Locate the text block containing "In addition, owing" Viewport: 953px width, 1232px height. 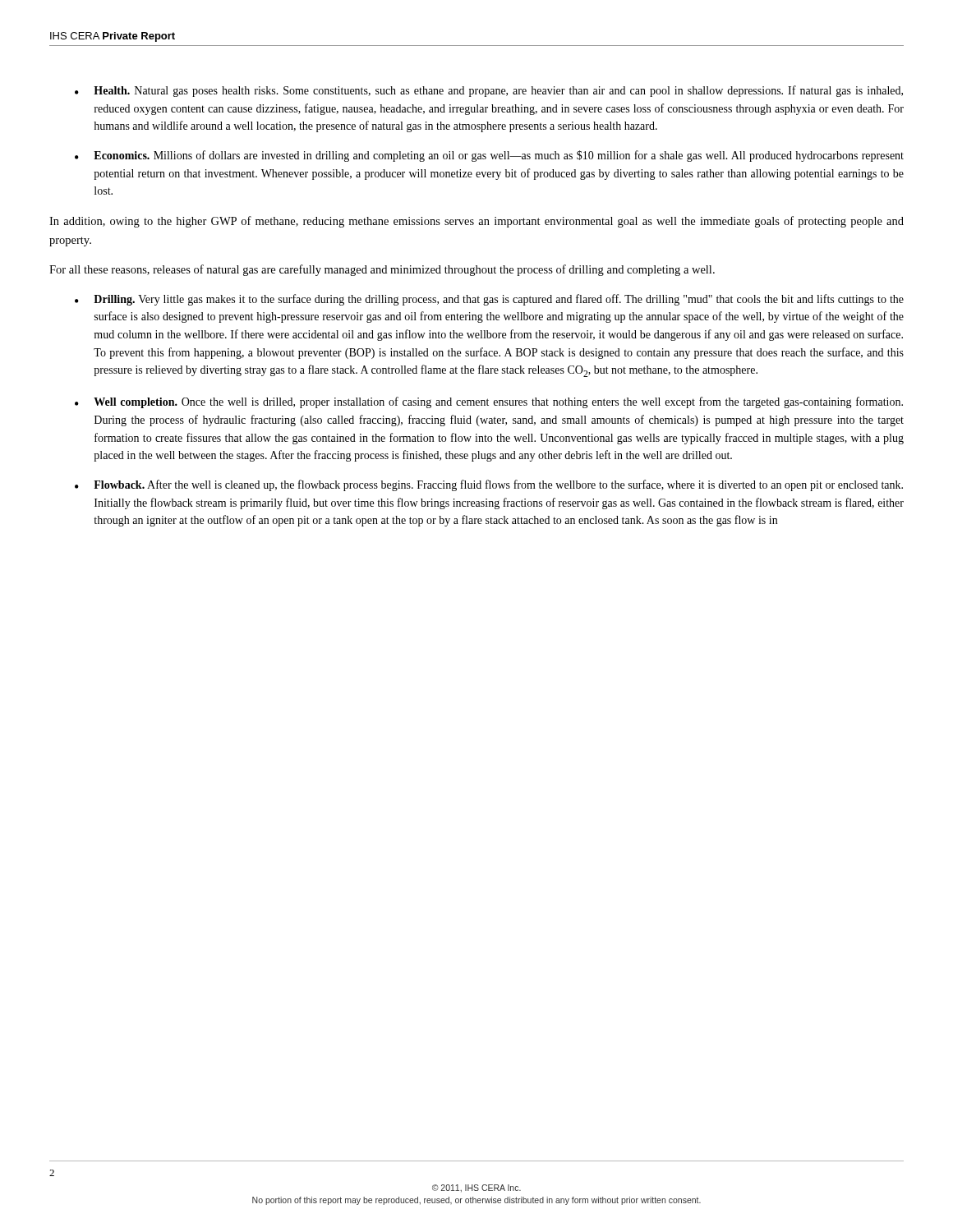476,230
